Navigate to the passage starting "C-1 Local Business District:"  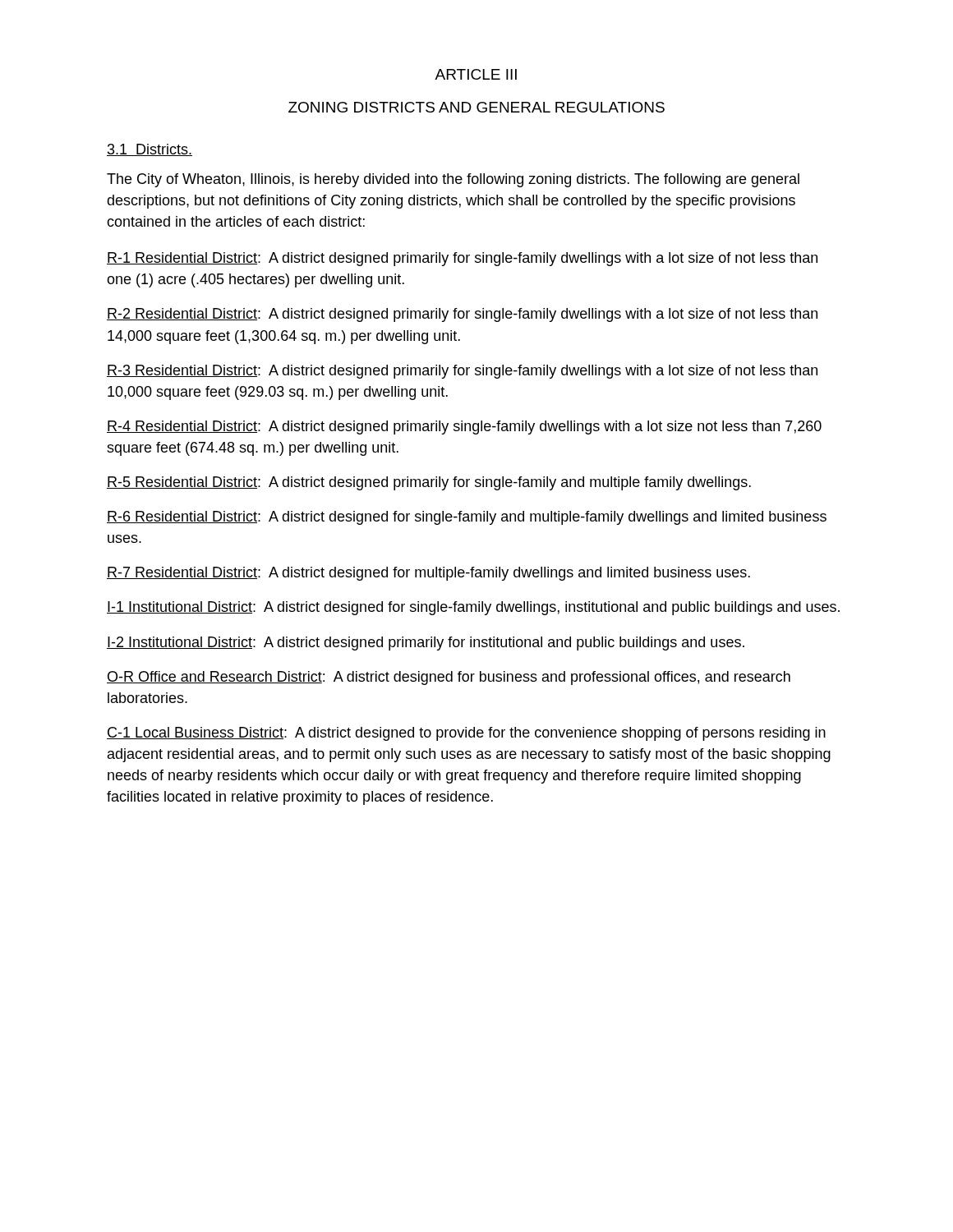tap(469, 765)
